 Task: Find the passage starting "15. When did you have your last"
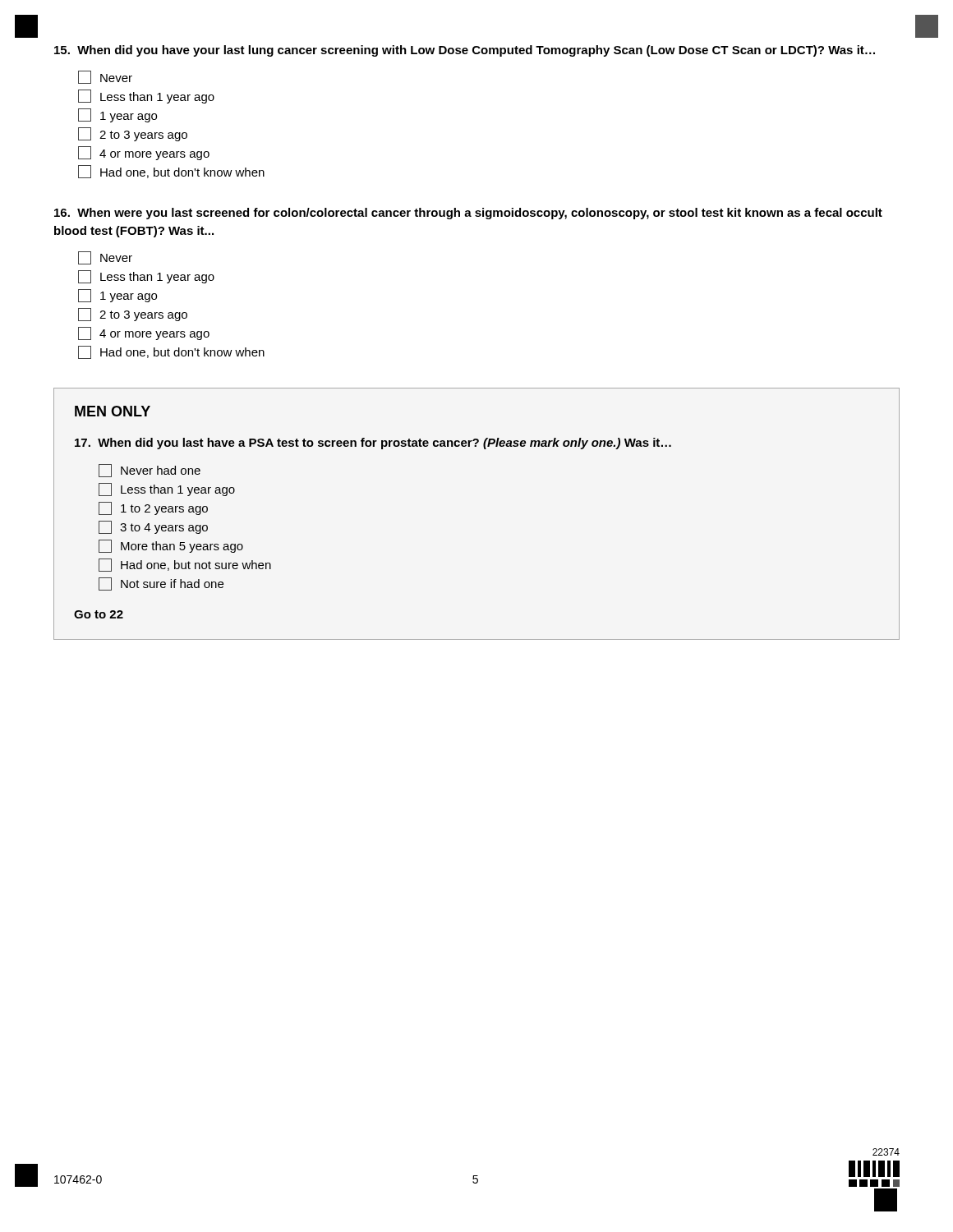(x=465, y=51)
